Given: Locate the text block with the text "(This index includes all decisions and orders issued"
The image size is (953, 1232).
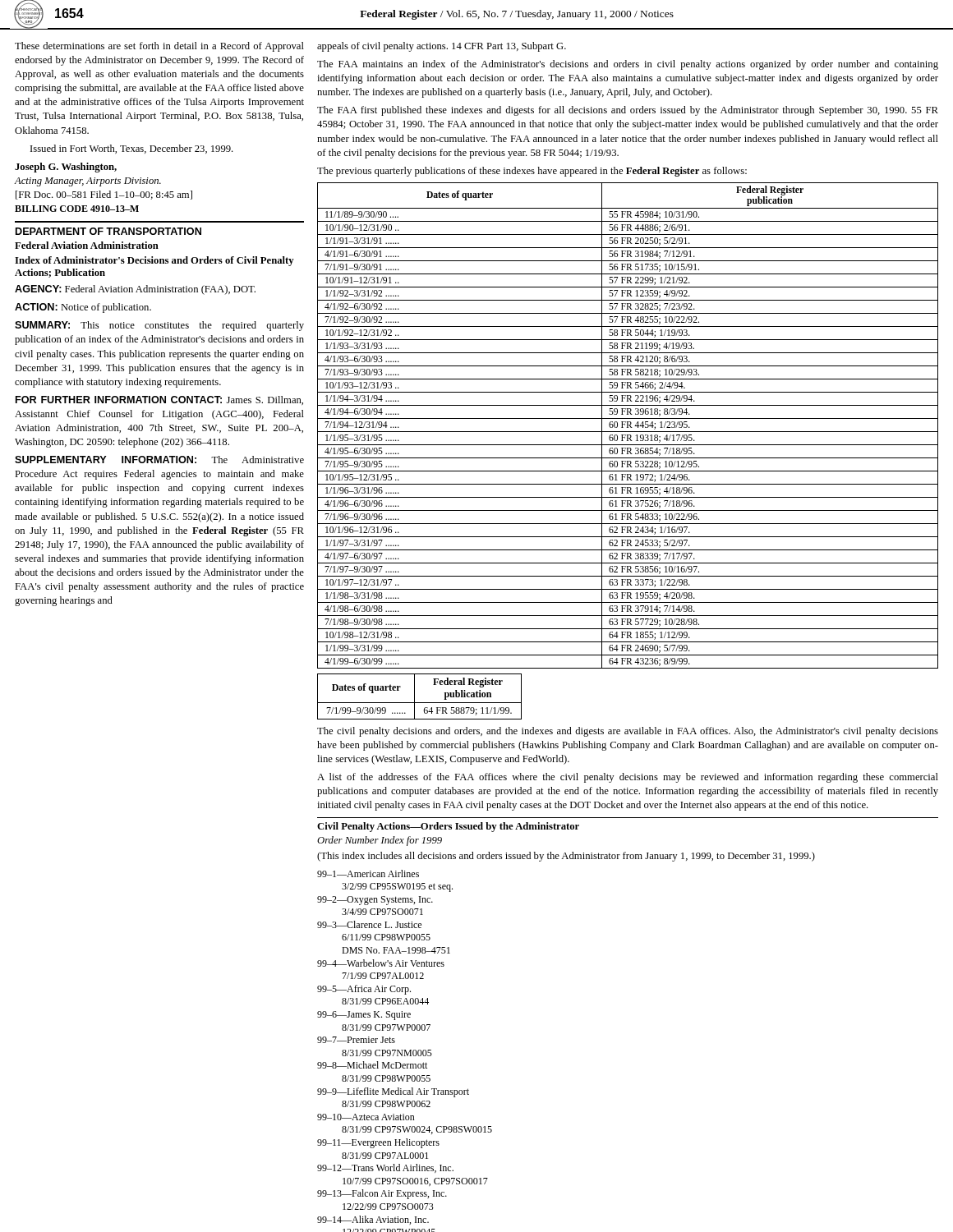Looking at the screenshot, I should 628,857.
